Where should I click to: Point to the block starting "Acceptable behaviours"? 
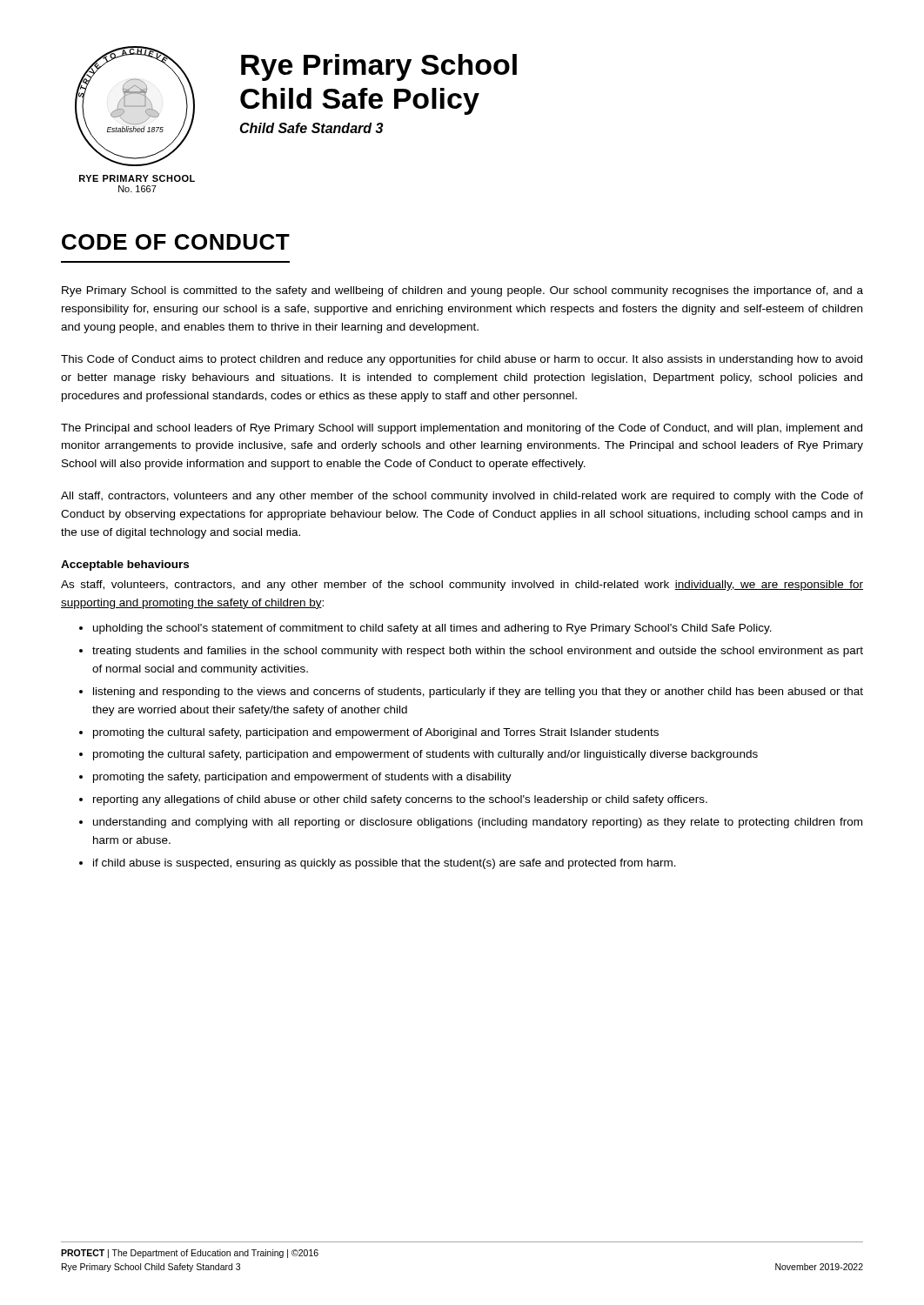(125, 564)
